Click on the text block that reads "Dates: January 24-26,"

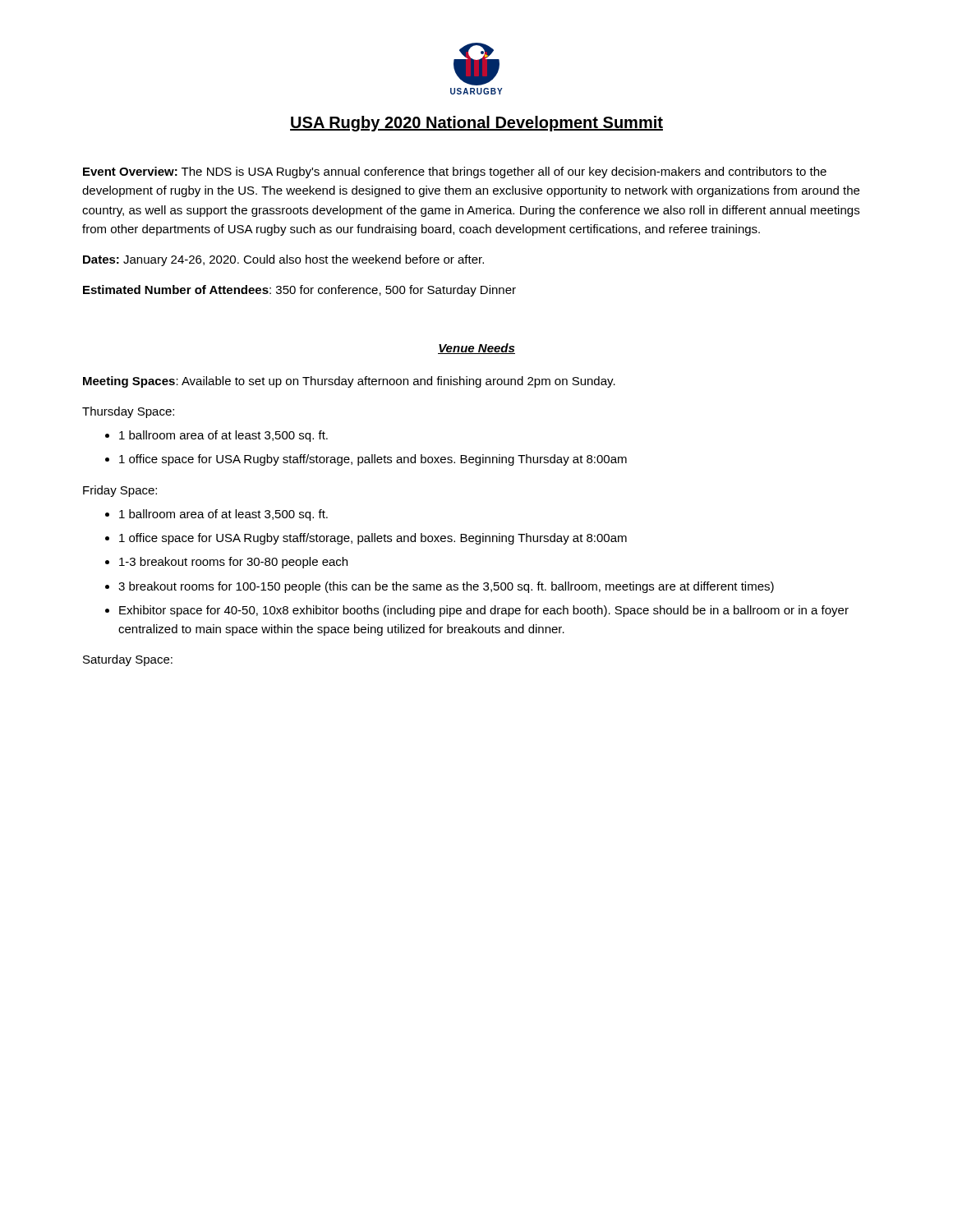(284, 259)
